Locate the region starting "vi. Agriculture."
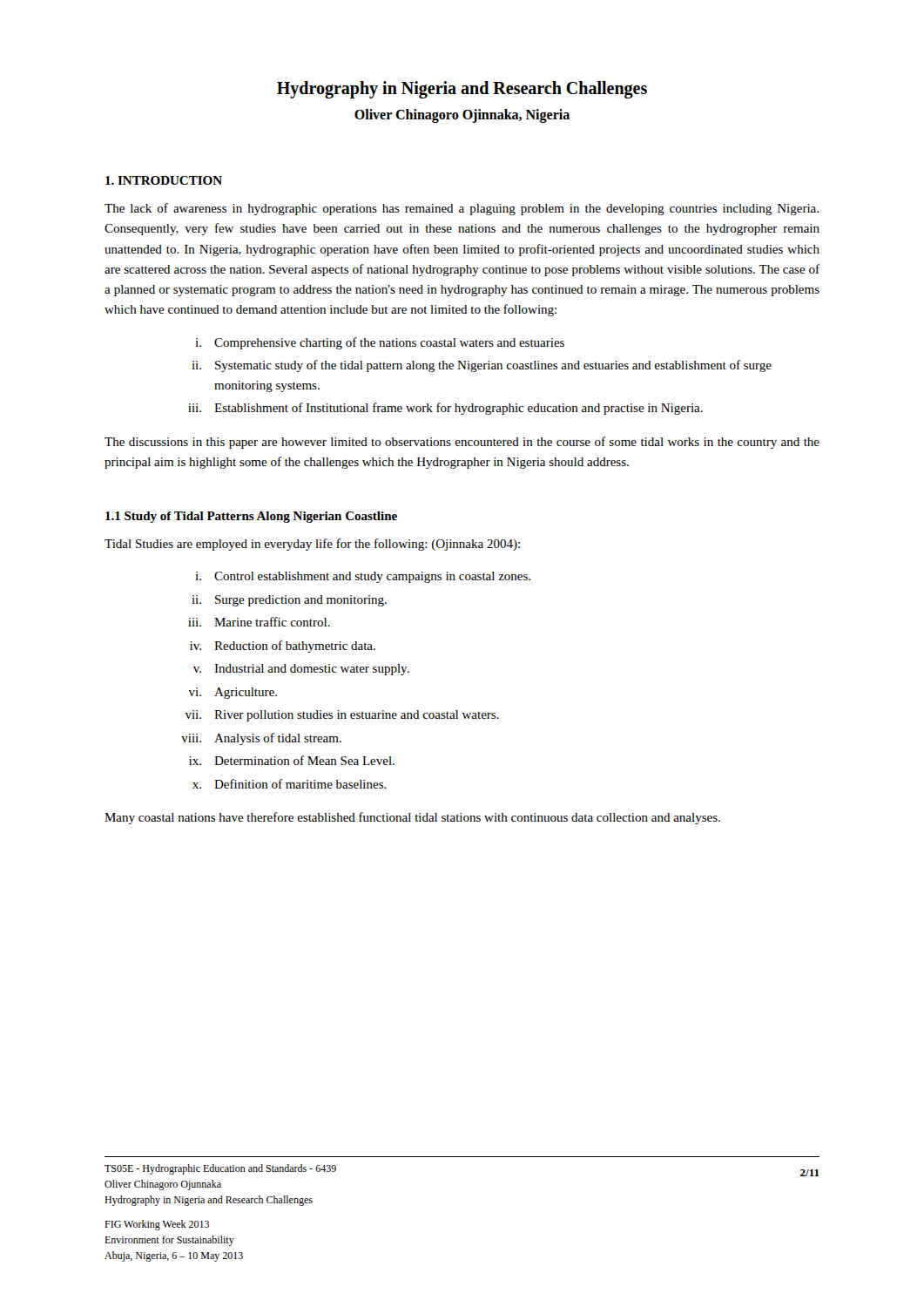Screen dimensions: 1307x924 click(233, 693)
